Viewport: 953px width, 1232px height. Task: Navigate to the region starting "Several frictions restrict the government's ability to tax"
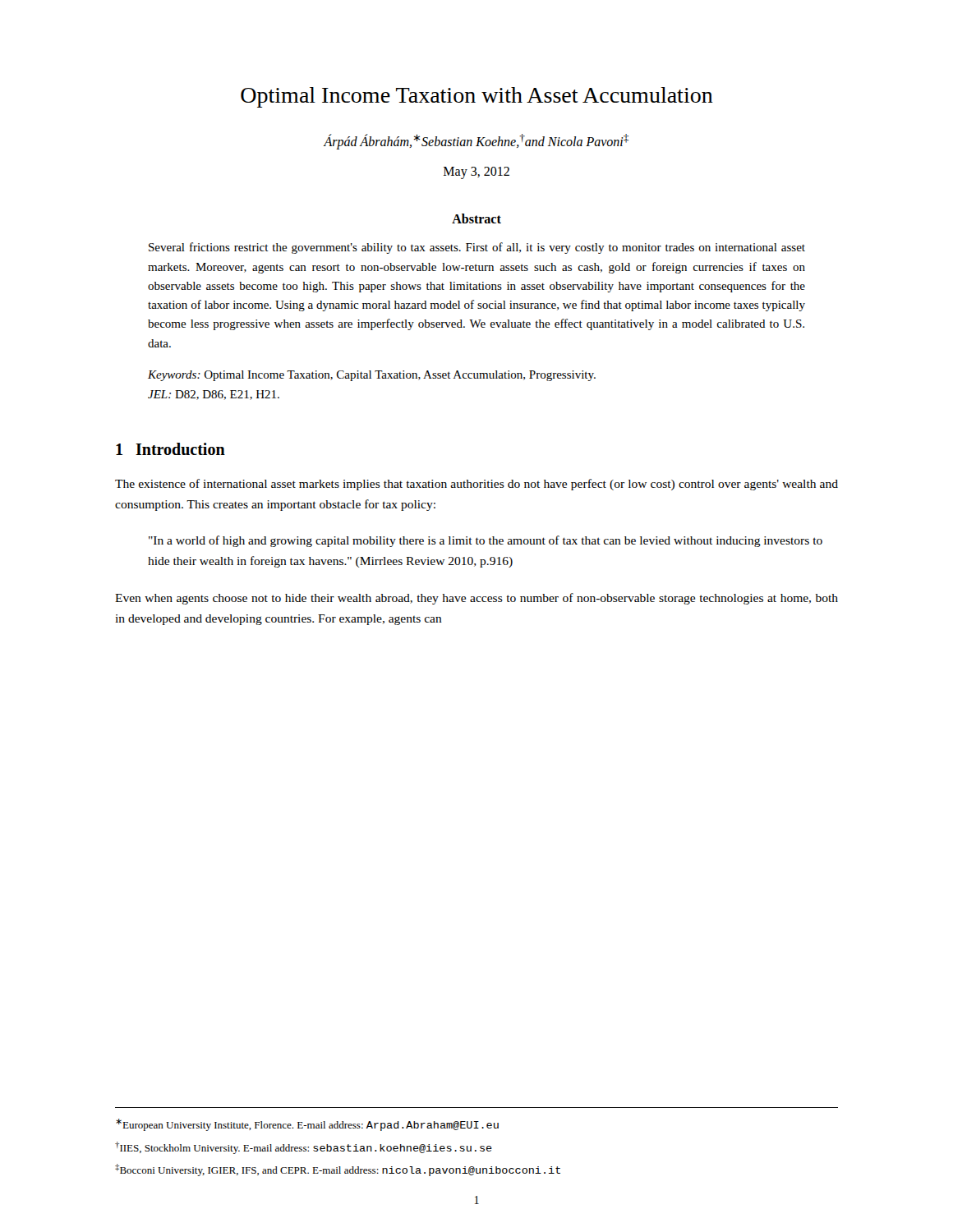tap(476, 296)
